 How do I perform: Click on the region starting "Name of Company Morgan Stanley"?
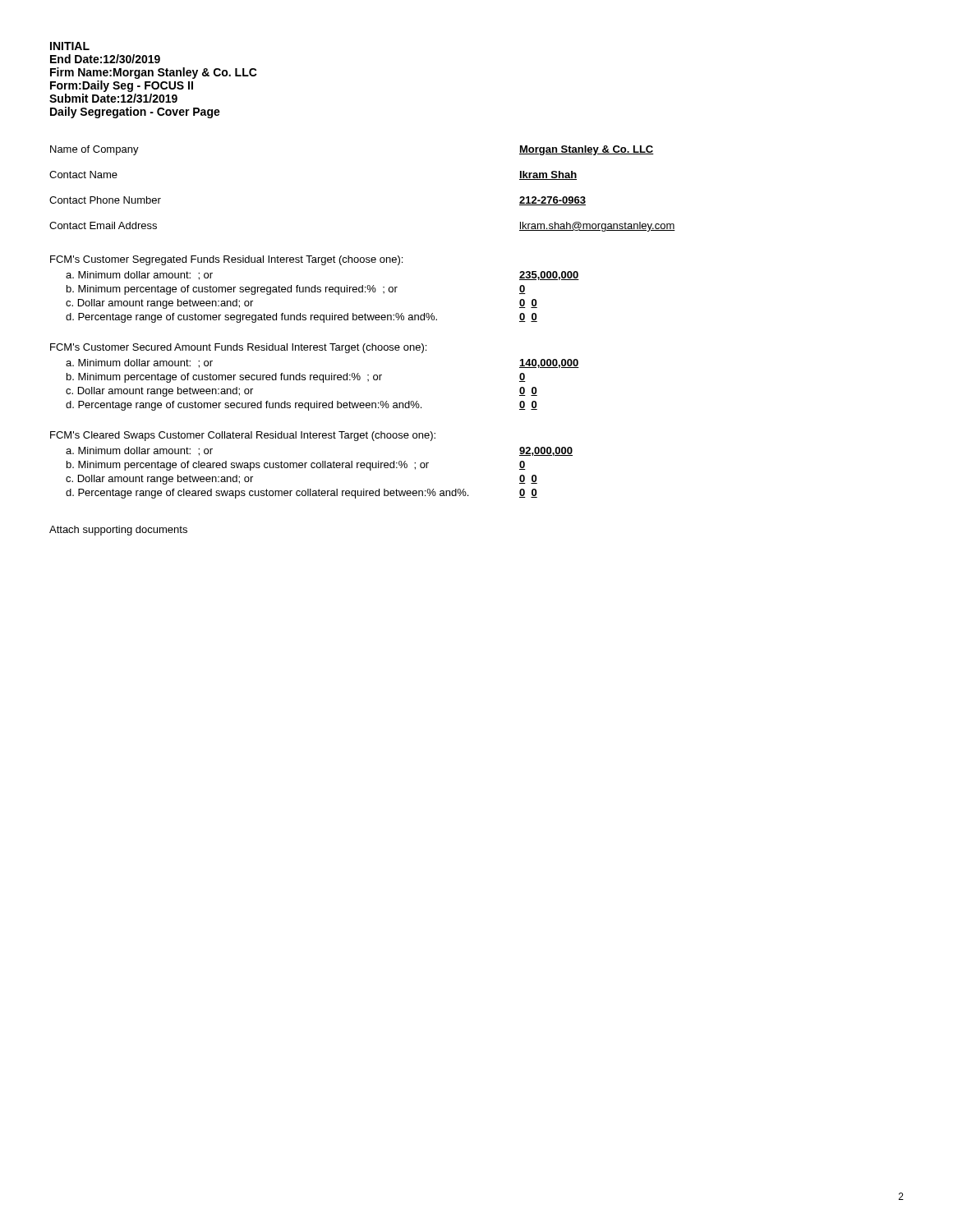[x=96, y=152]
